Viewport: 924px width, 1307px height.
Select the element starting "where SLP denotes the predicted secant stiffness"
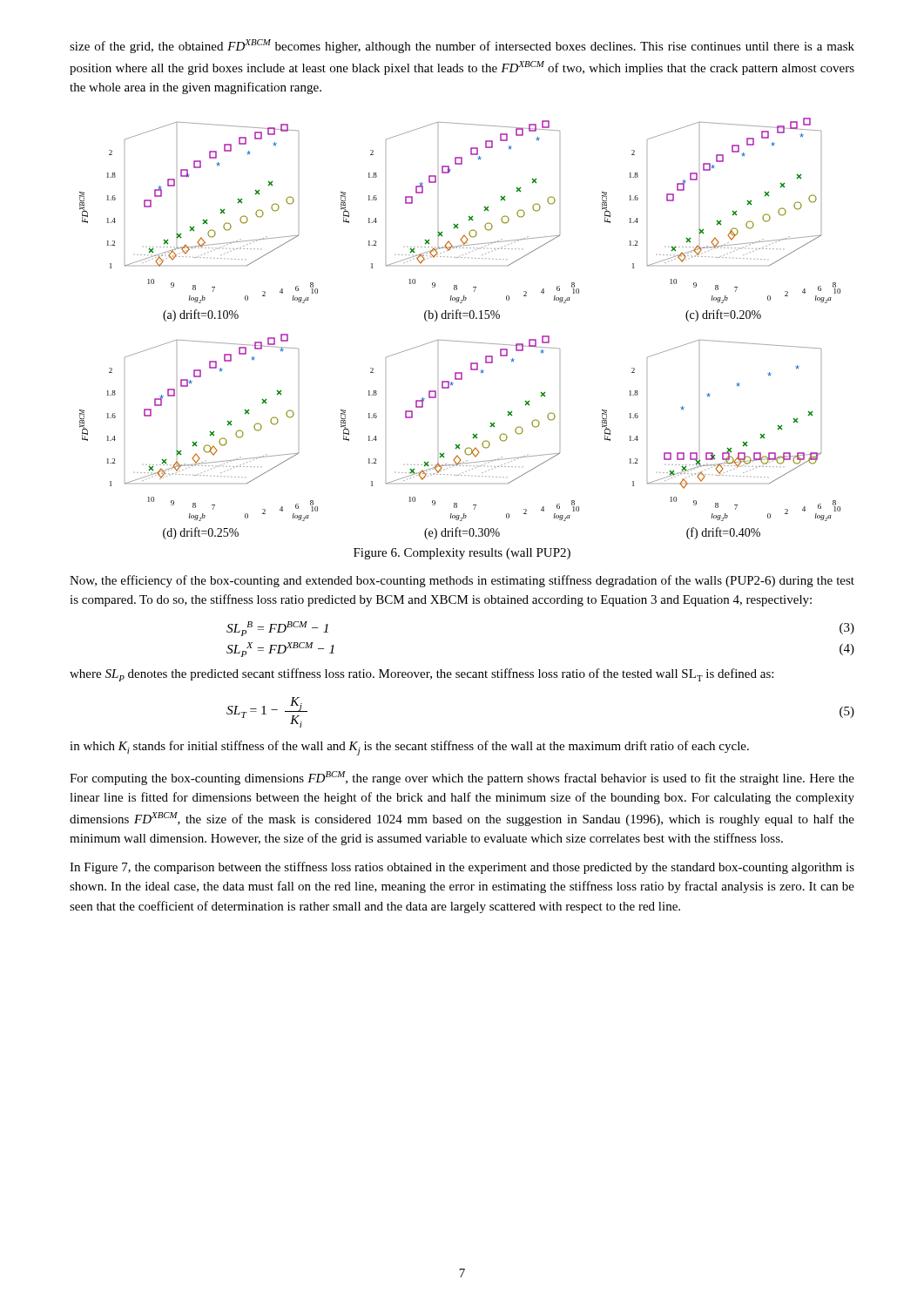click(x=422, y=675)
